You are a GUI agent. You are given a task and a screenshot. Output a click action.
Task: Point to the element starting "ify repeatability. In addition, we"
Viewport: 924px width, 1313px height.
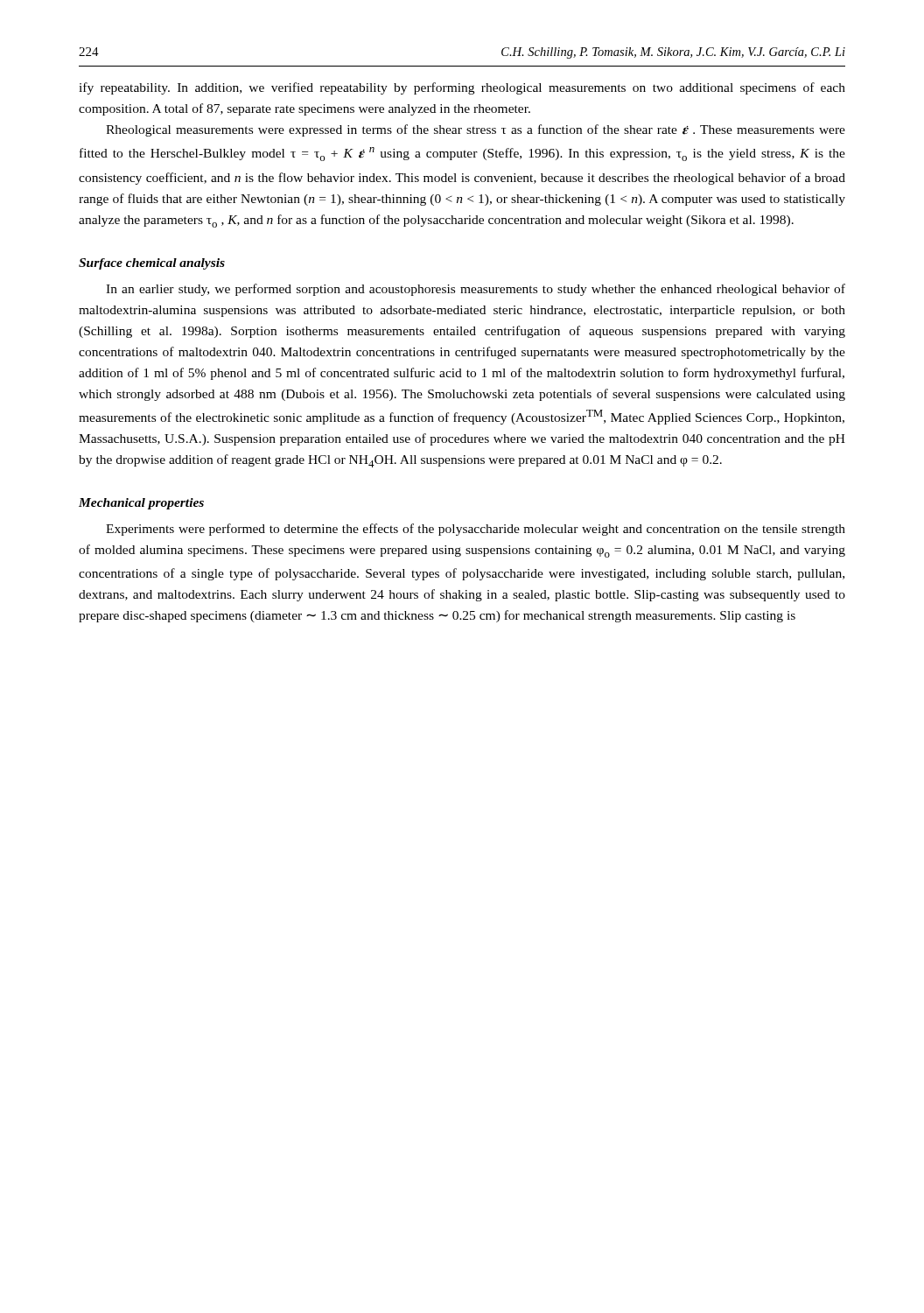462,155
